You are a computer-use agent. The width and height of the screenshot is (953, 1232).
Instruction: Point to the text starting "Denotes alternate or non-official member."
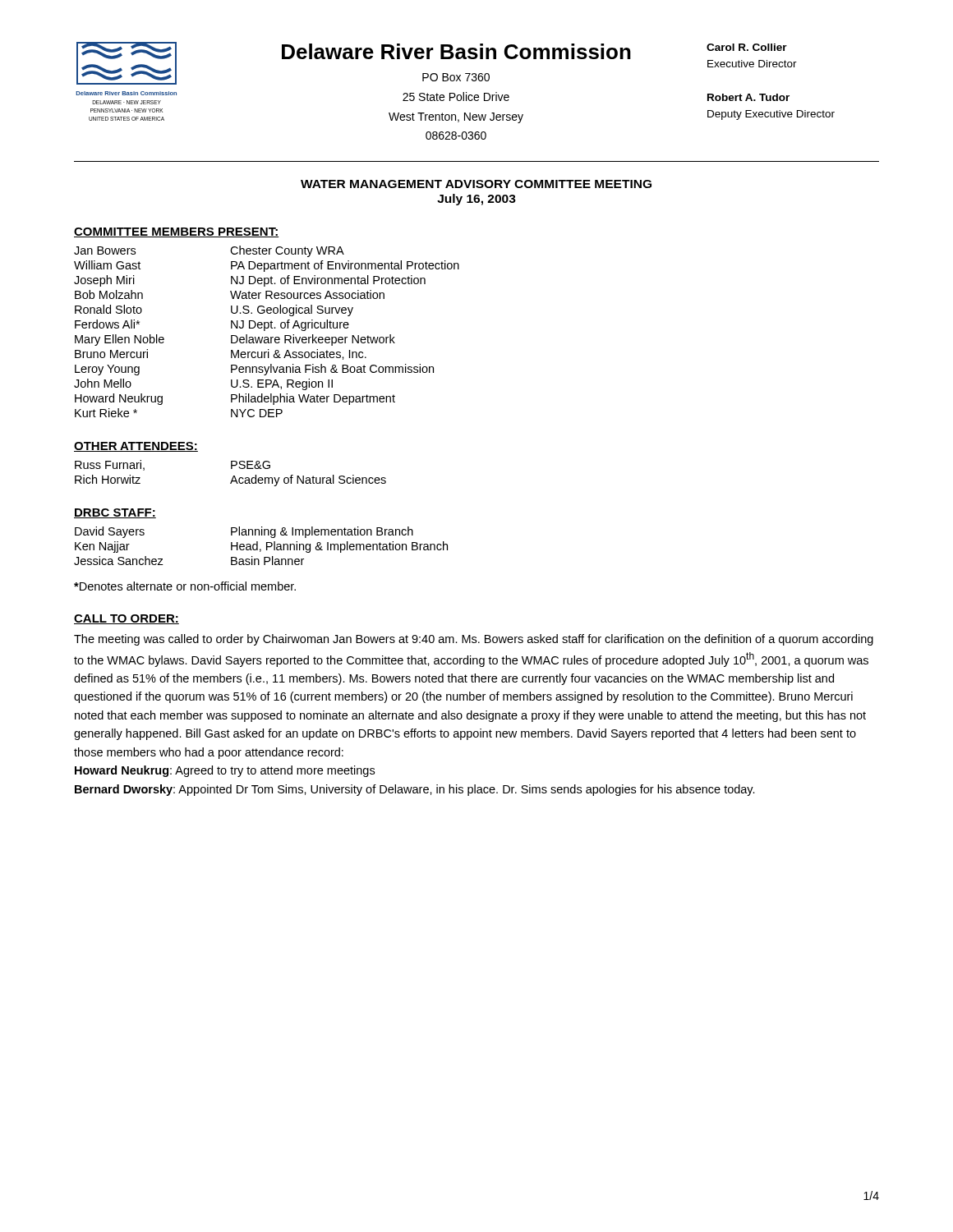click(185, 587)
